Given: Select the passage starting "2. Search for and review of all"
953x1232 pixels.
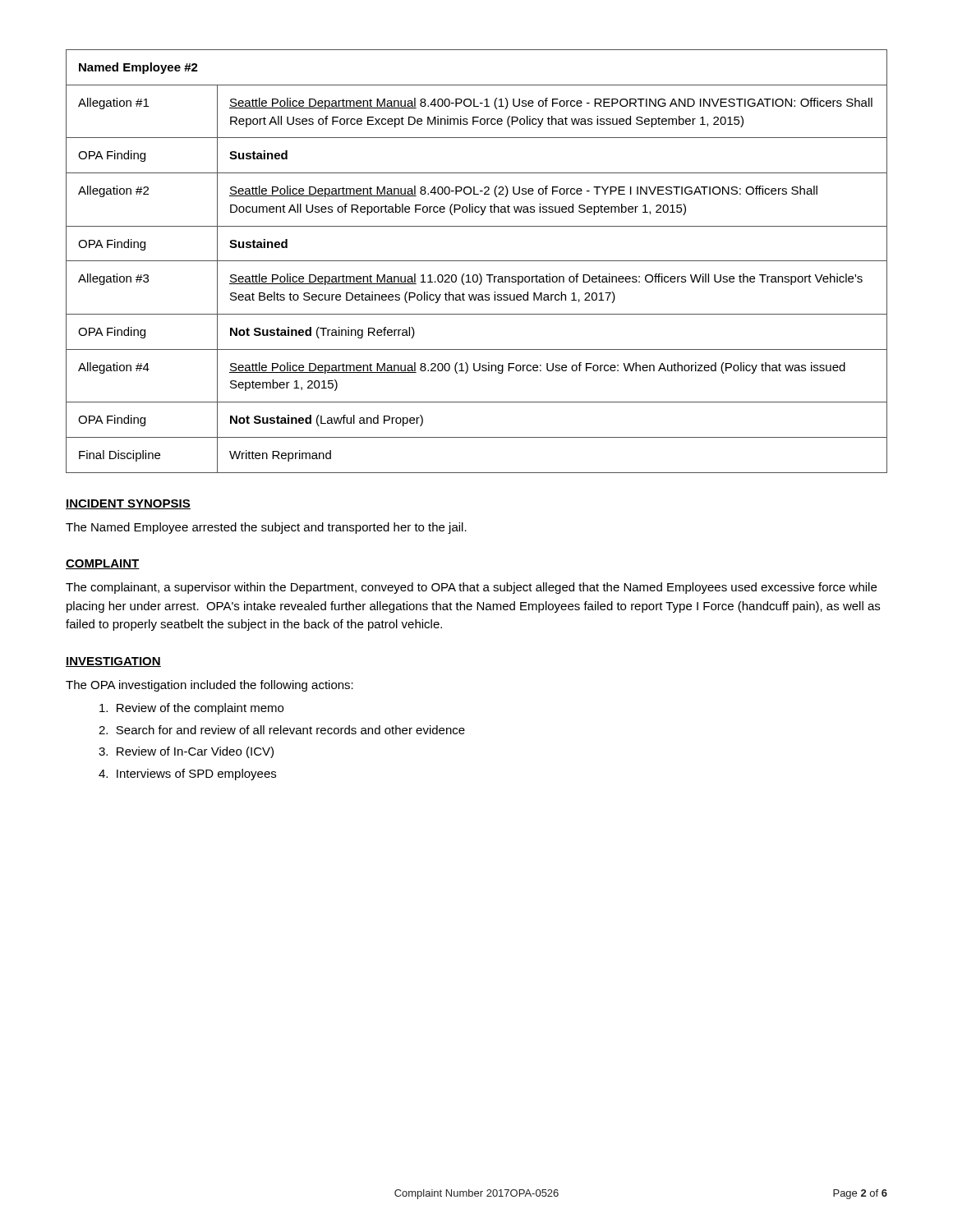Looking at the screenshot, I should pos(282,729).
